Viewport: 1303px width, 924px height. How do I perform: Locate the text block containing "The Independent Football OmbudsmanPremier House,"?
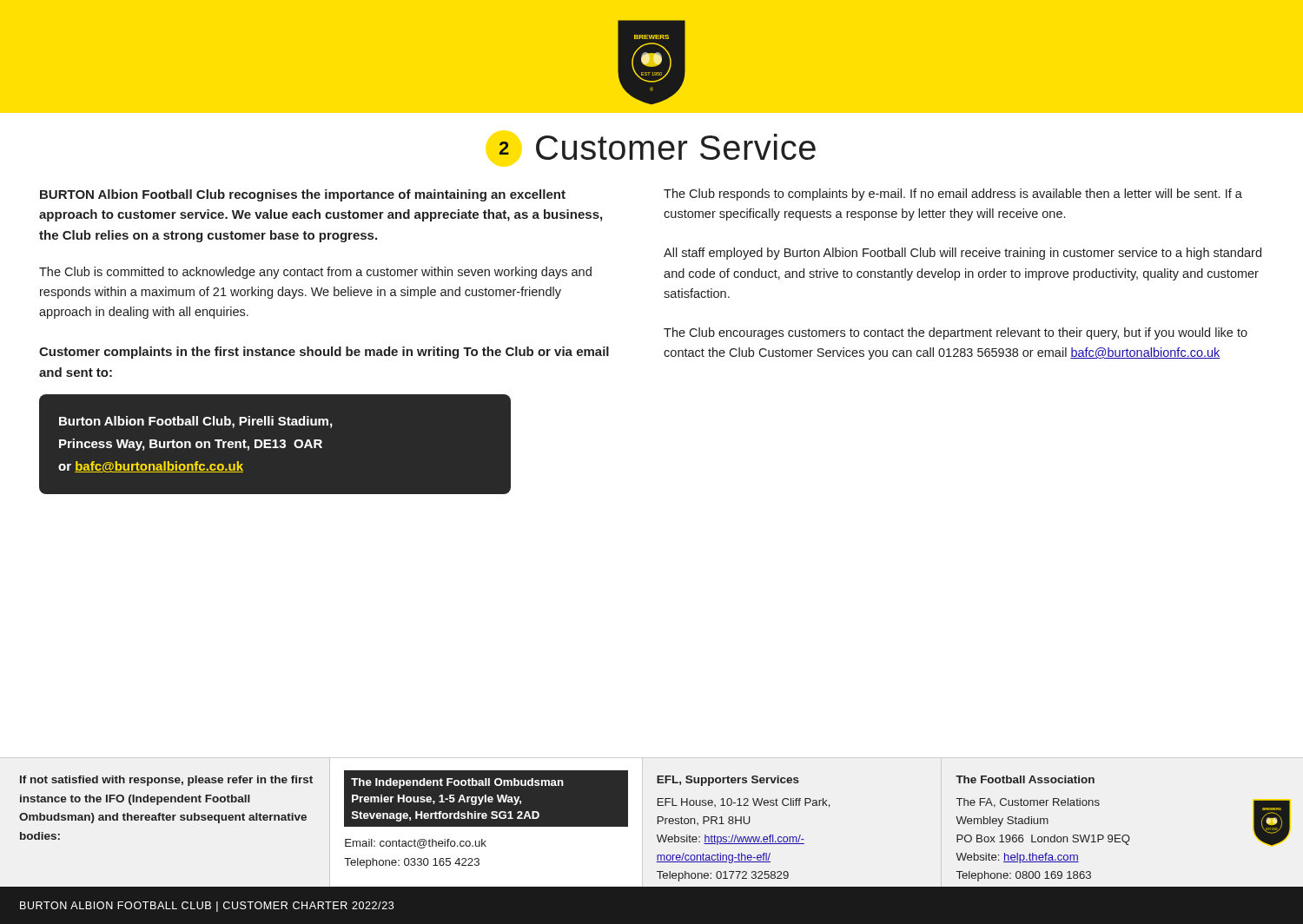(486, 819)
